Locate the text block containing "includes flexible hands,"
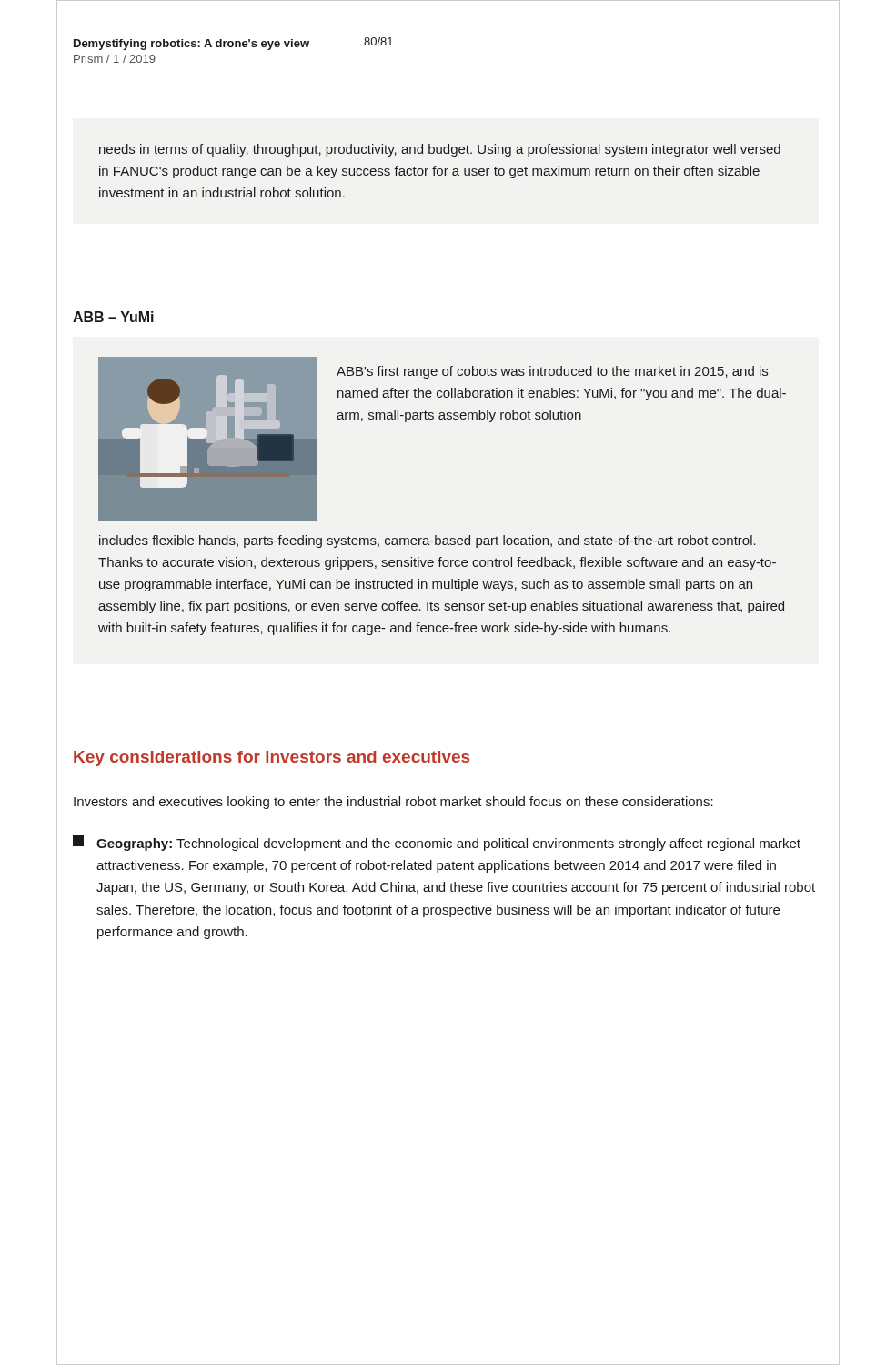This screenshot has width=896, height=1365. pyautogui.click(x=442, y=584)
